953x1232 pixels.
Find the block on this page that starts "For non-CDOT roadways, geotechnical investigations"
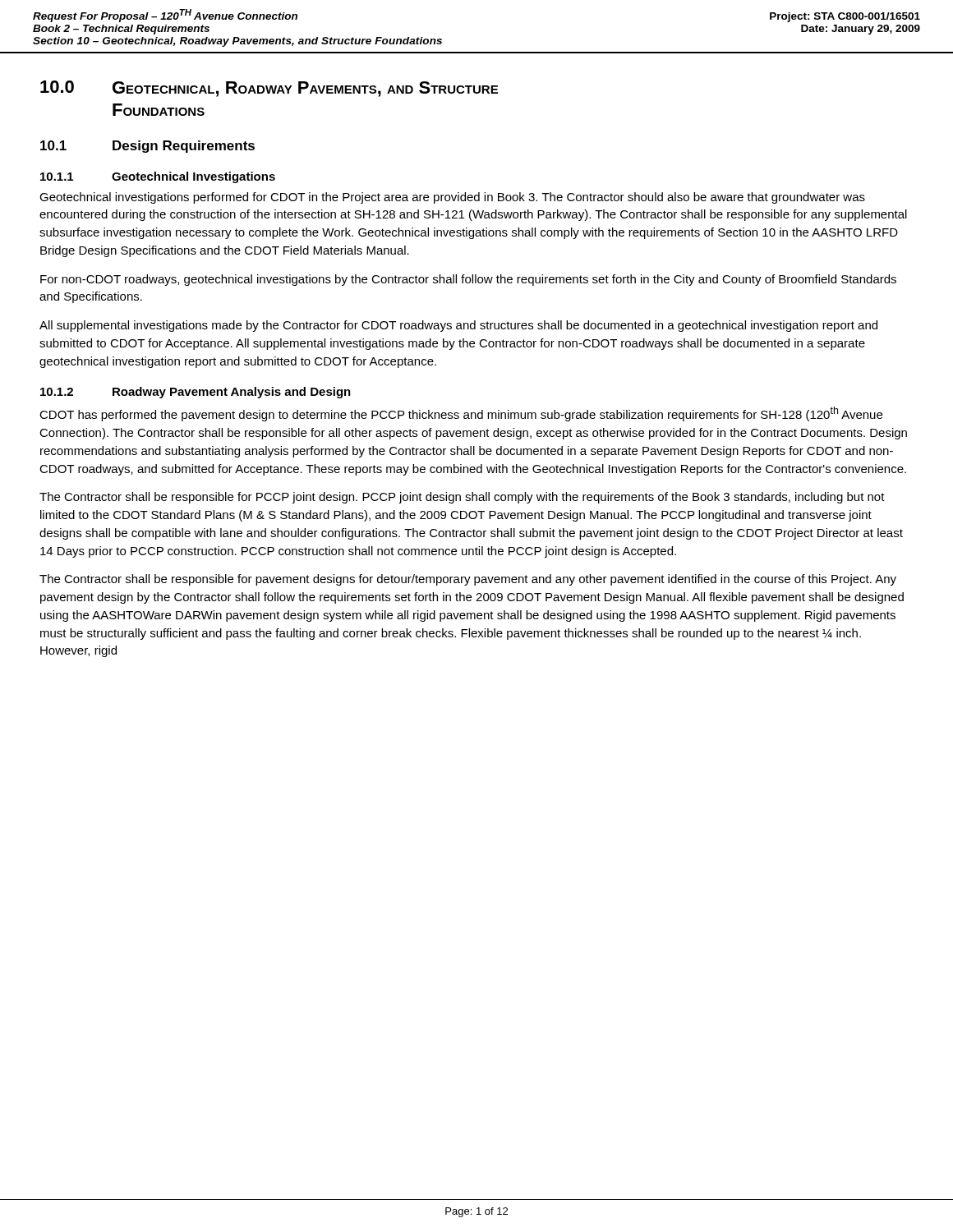468,287
